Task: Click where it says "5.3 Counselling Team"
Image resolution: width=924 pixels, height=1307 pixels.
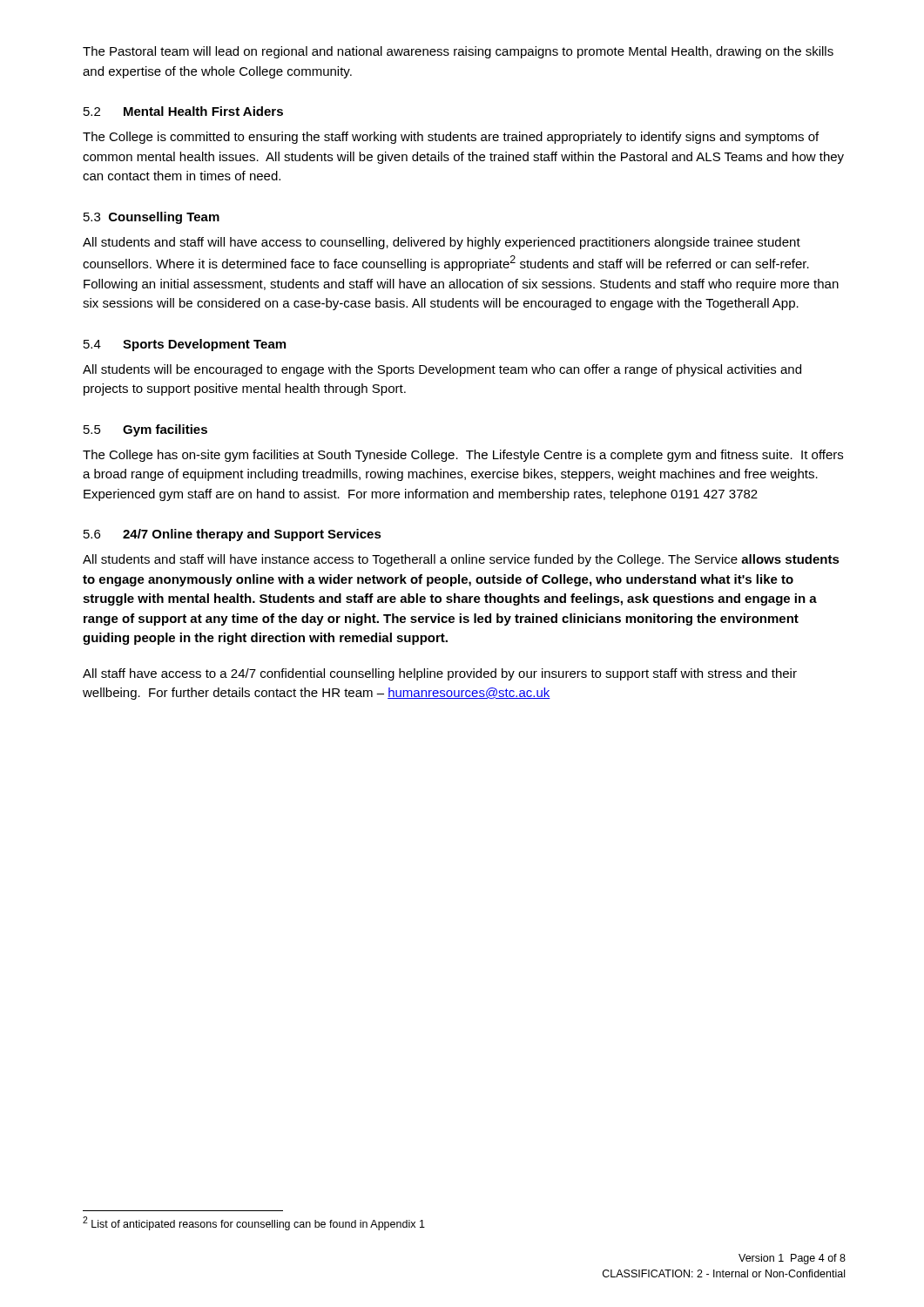Action: (x=151, y=216)
